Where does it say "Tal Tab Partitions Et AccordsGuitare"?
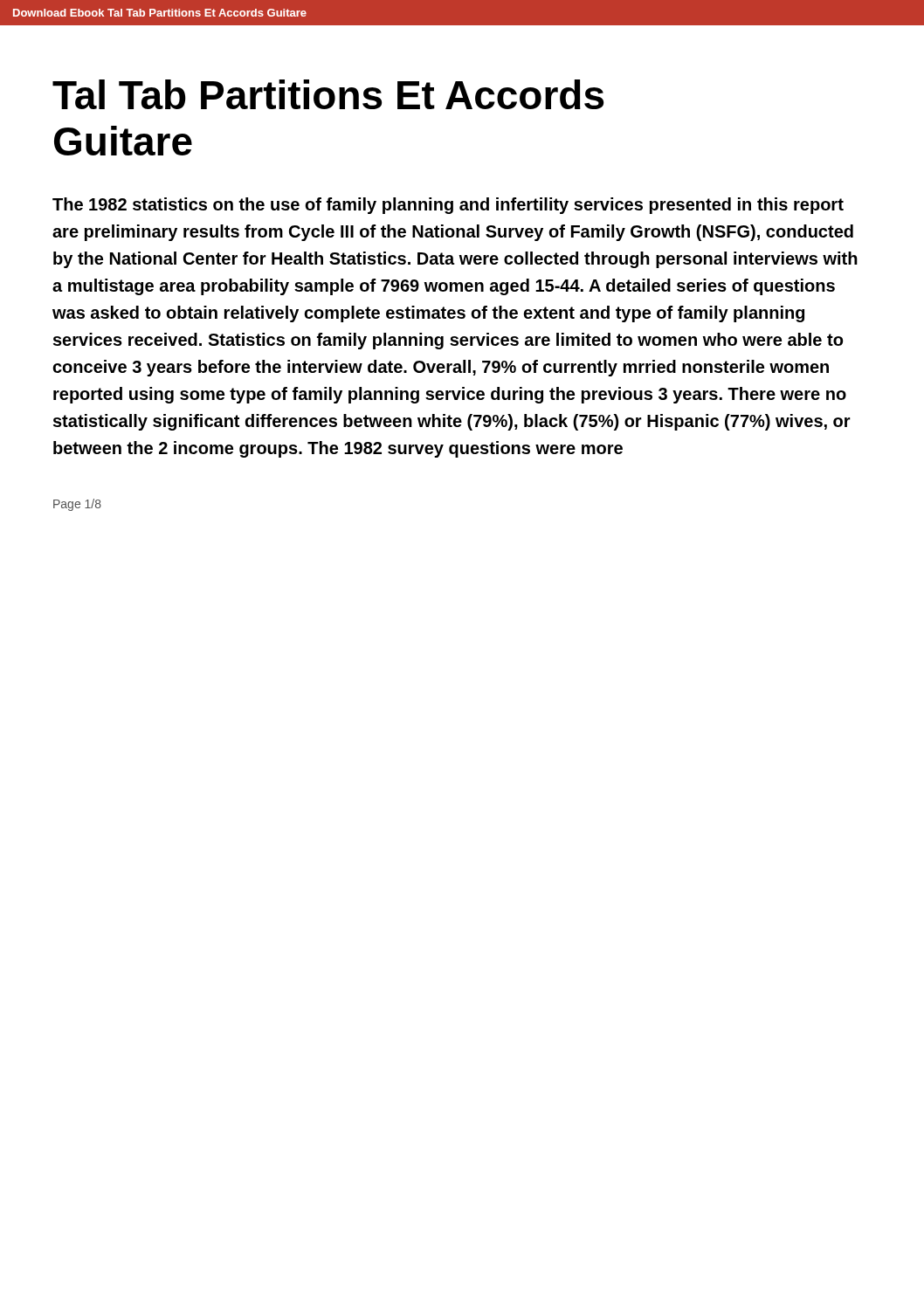The width and height of the screenshot is (924, 1310). tap(329, 118)
